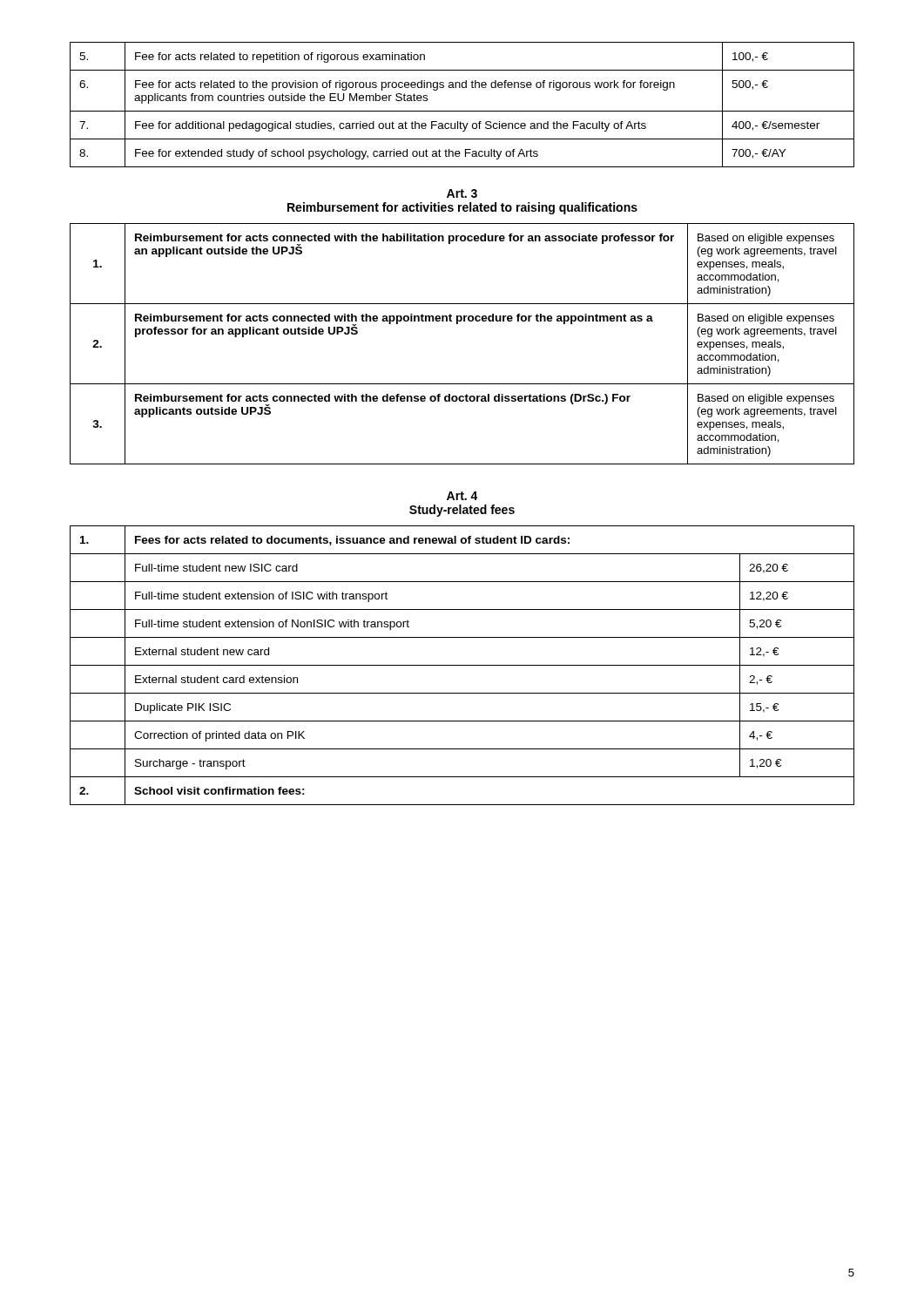Click on the element starting "Art. 3 Reimbursement for activities related to raising"
The image size is (924, 1307).
coord(462,200)
